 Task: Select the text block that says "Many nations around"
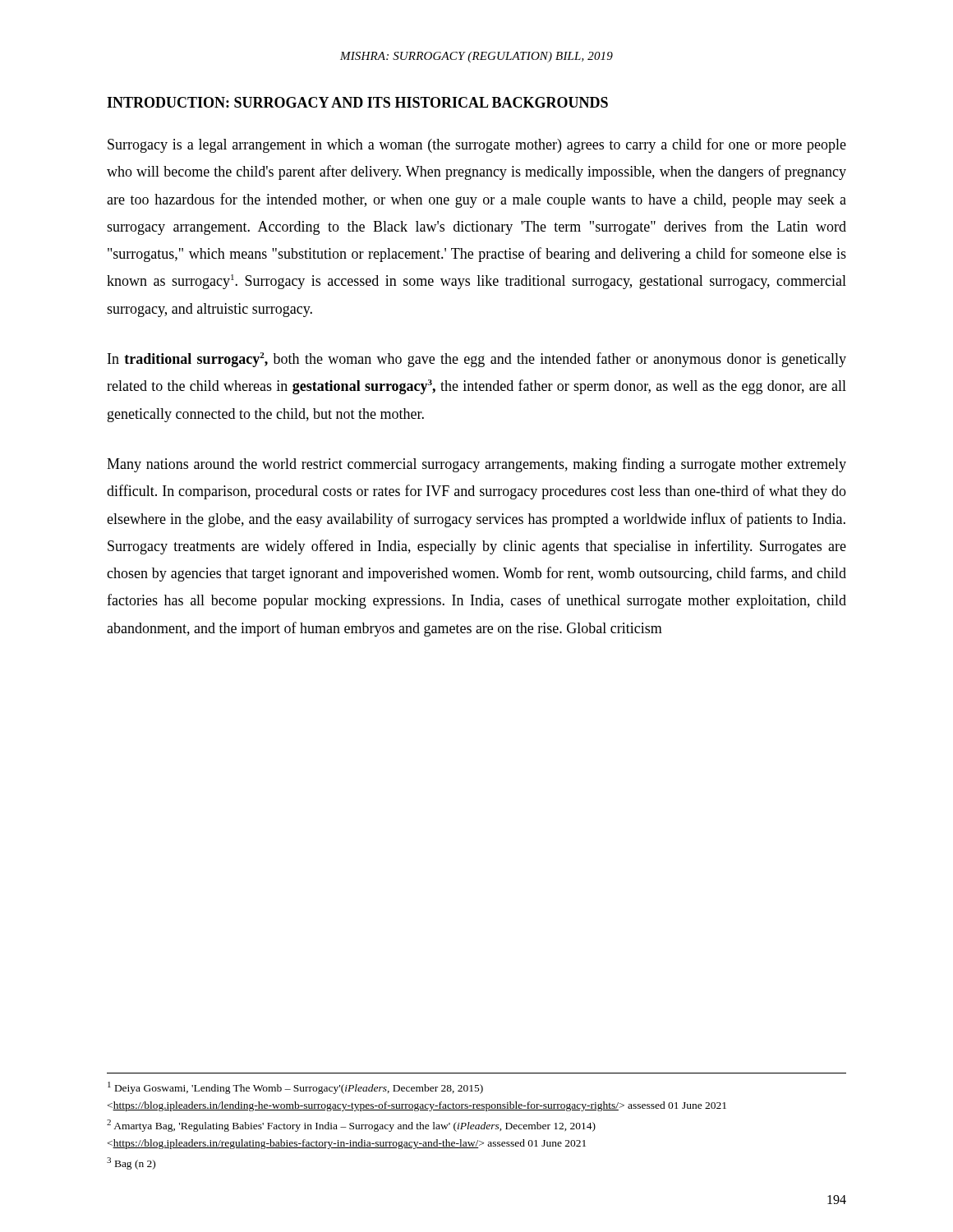[476, 546]
